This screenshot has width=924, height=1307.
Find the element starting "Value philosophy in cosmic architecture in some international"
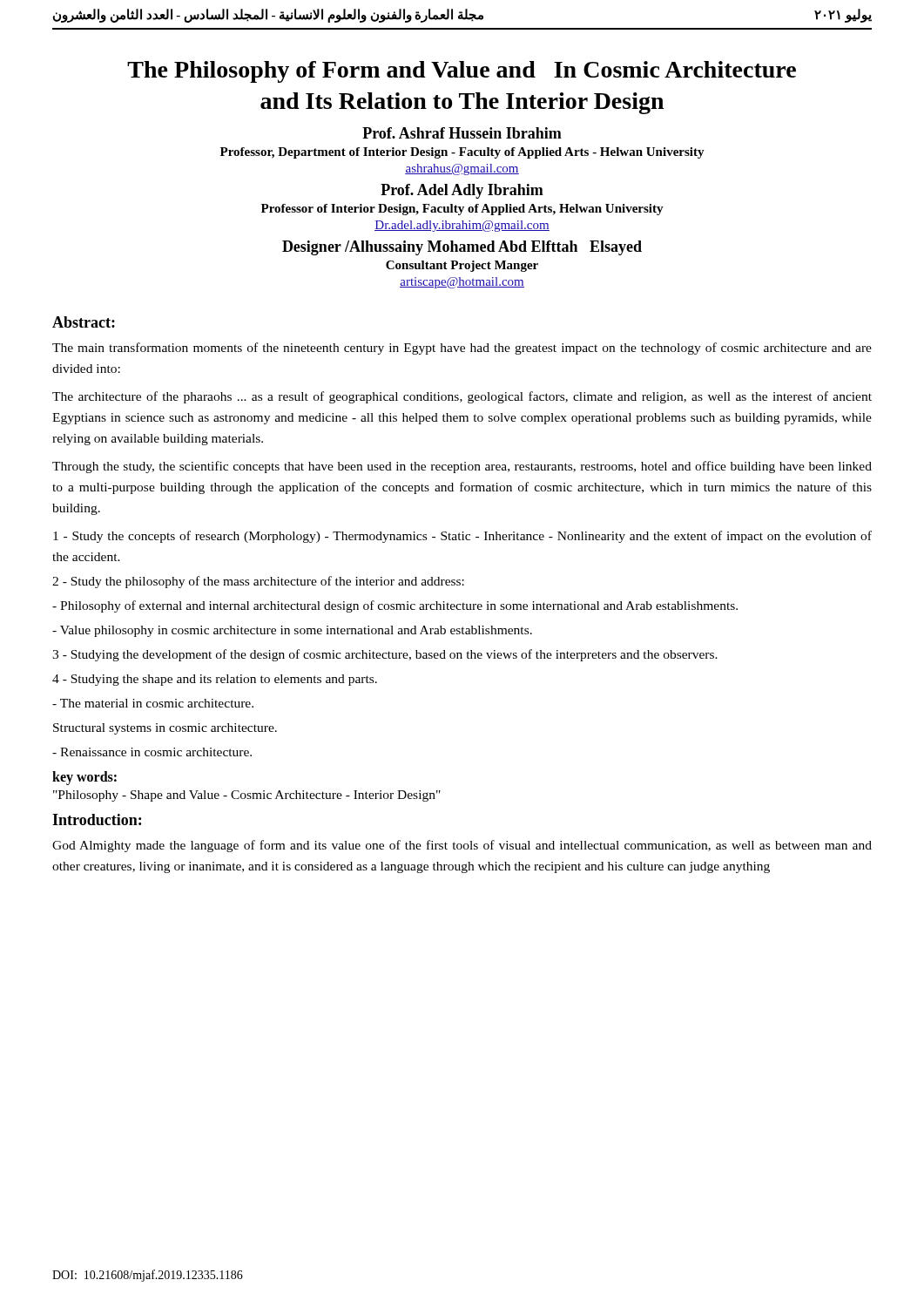(292, 630)
